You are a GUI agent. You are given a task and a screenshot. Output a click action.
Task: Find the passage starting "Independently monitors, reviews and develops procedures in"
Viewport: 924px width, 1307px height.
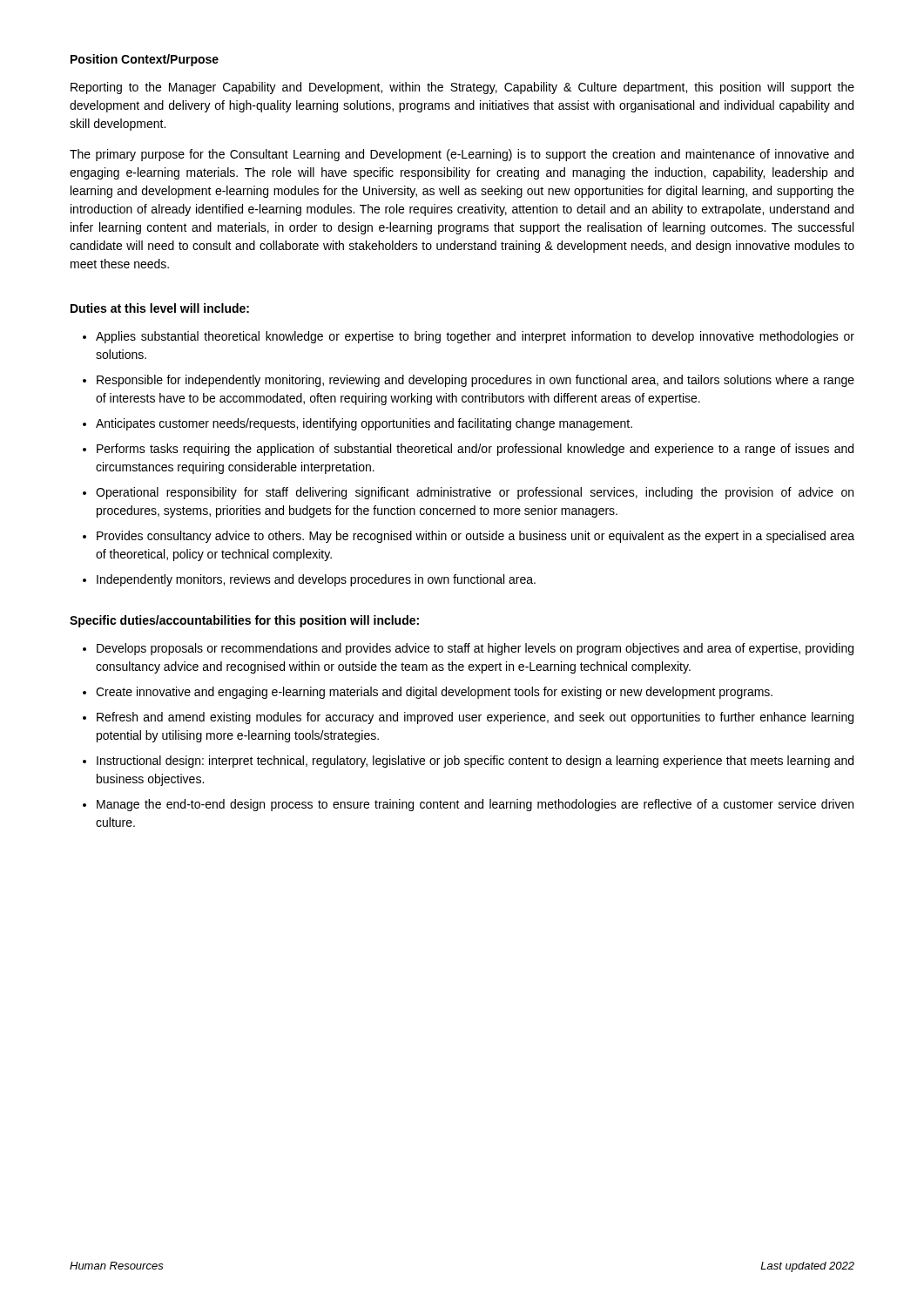pos(316,579)
